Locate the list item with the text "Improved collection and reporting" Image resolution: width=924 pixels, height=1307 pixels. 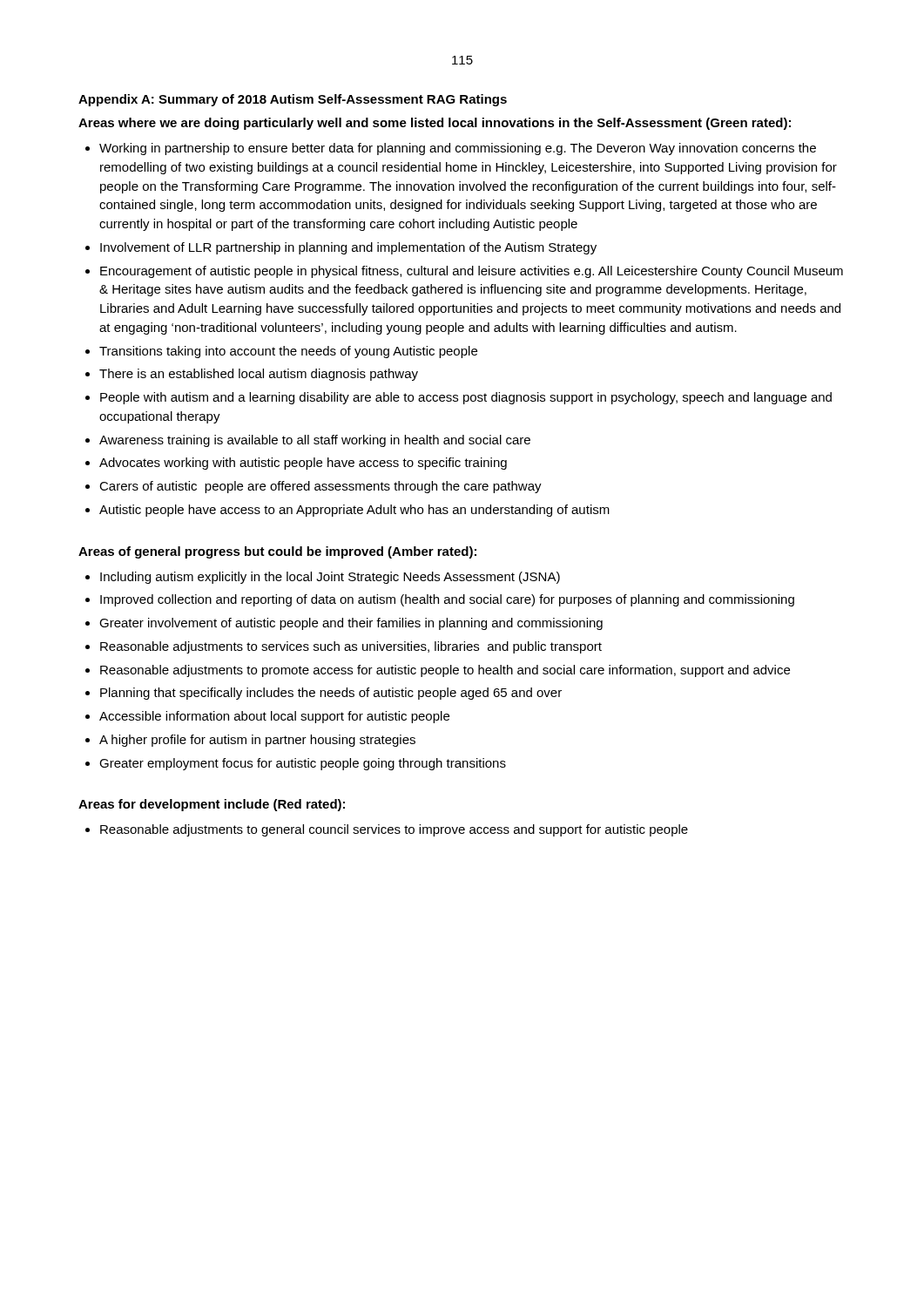pos(447,599)
